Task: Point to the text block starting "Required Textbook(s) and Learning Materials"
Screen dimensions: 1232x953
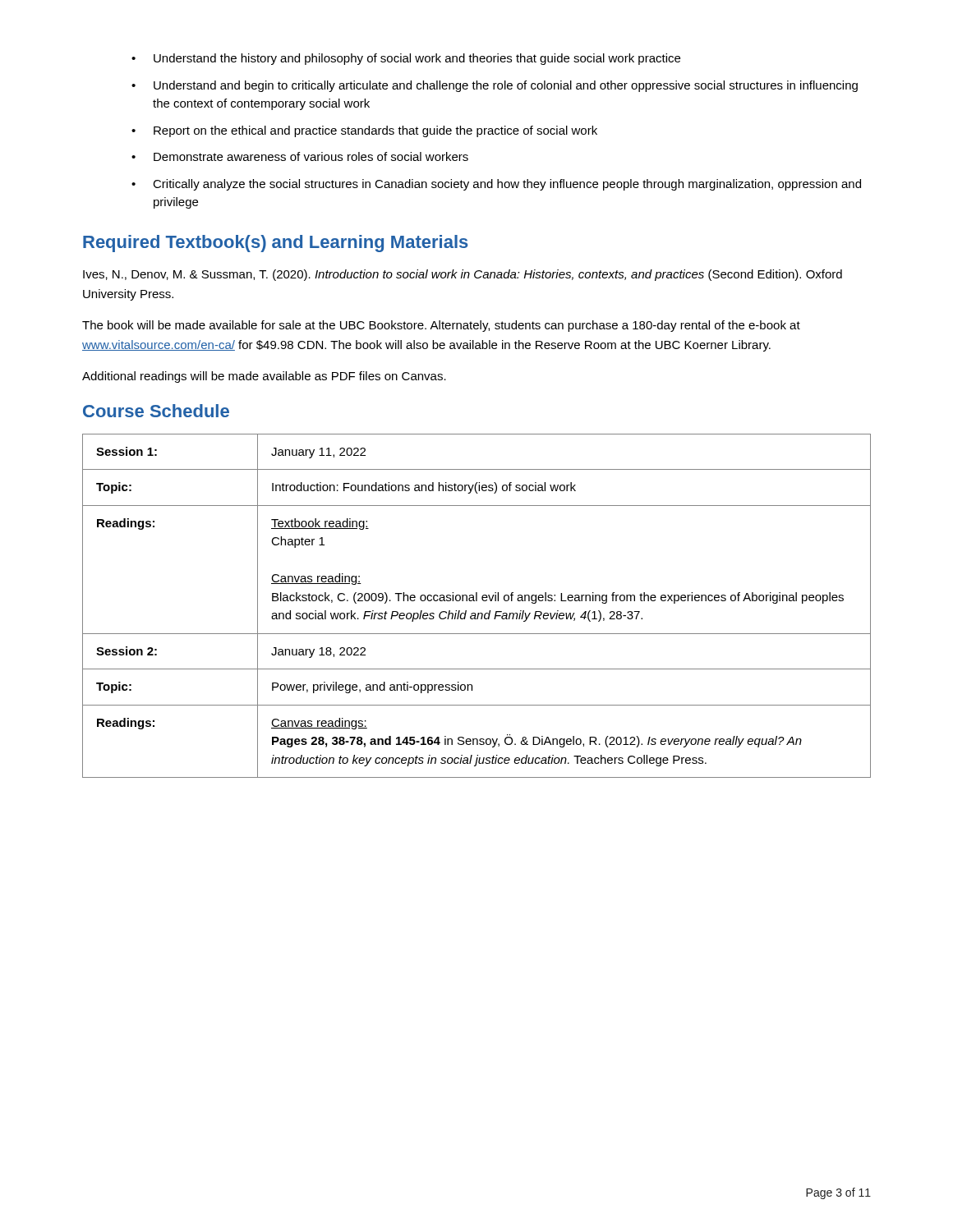Action: [275, 241]
